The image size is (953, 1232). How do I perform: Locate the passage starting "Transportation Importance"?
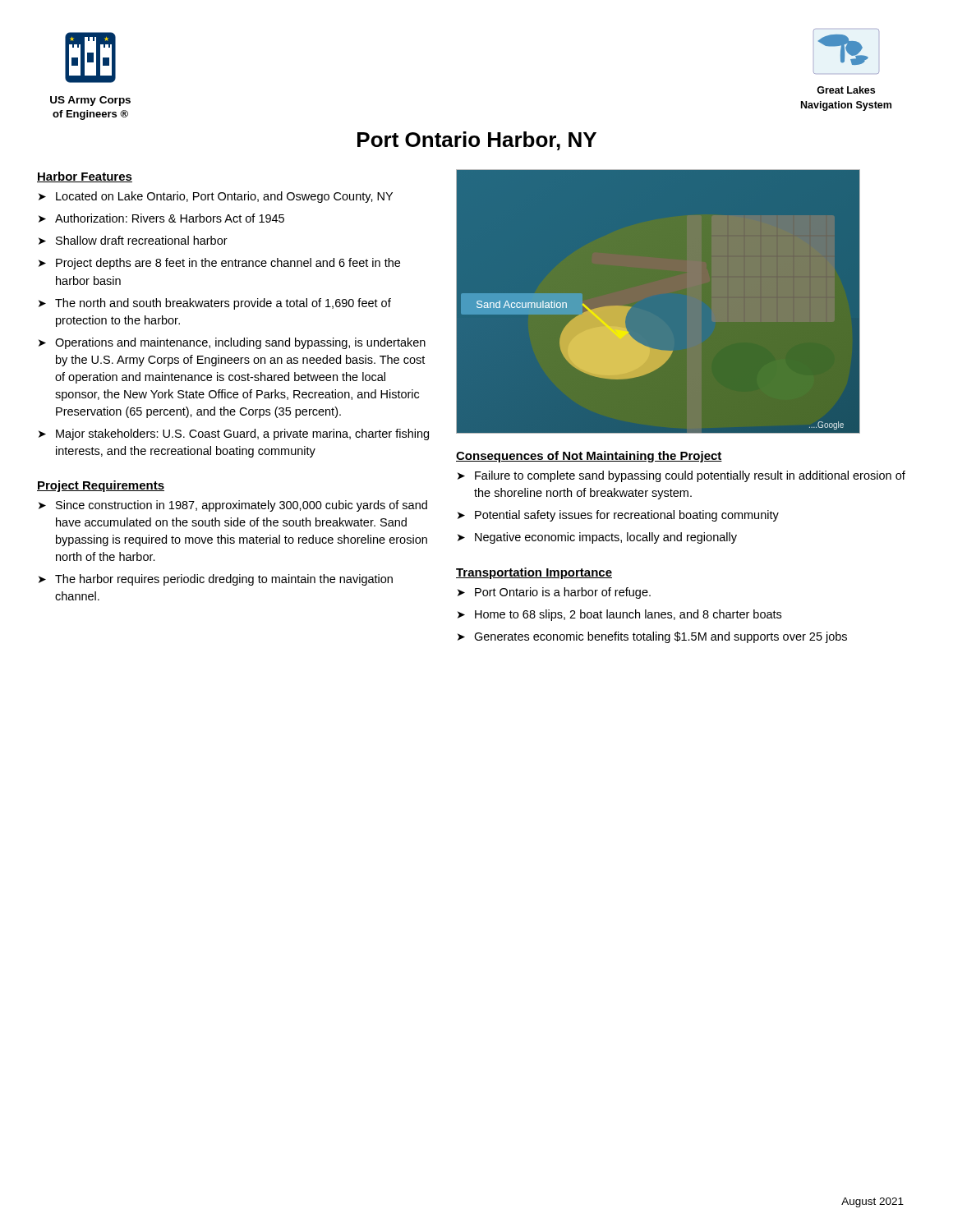(534, 572)
